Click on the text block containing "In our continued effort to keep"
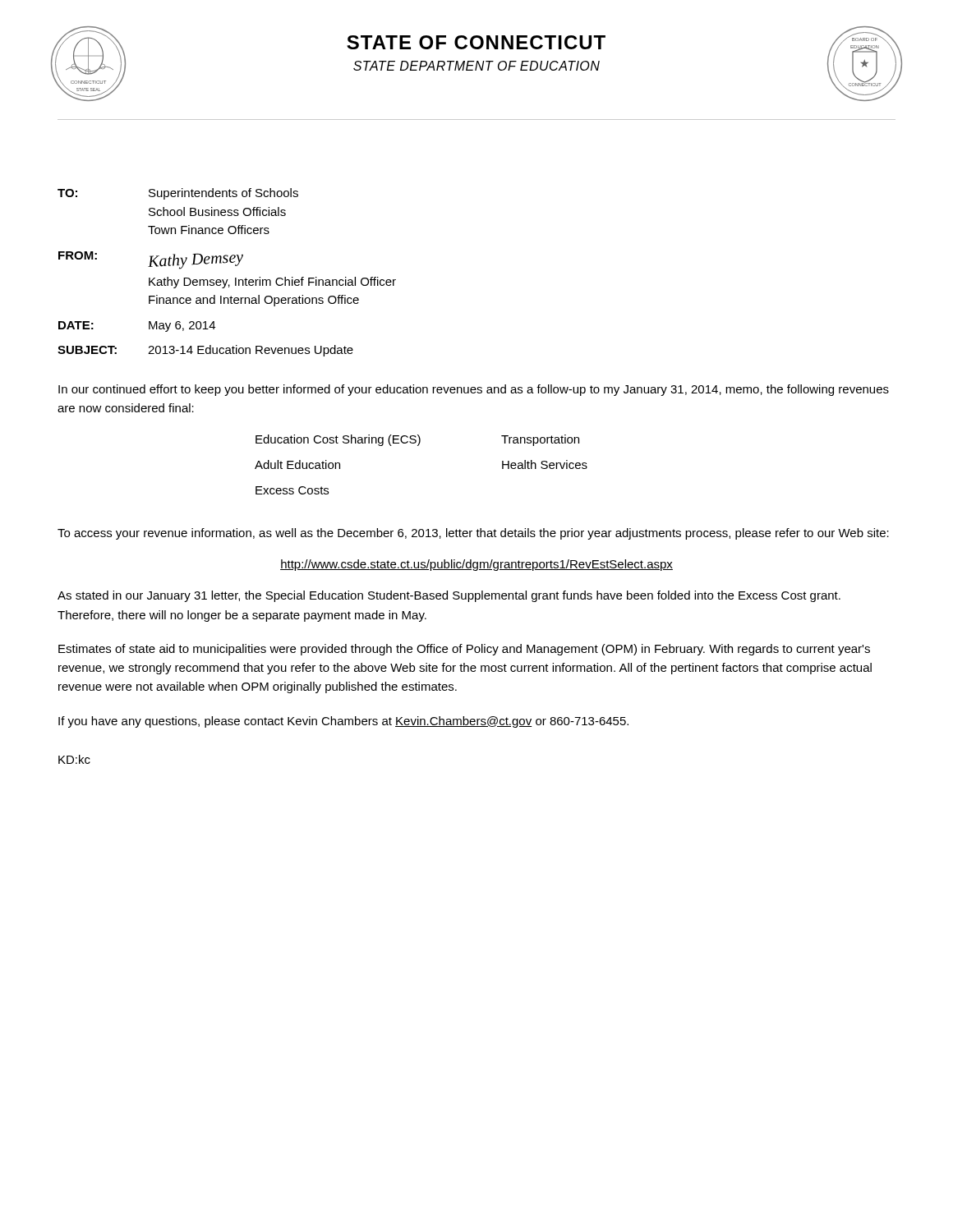 (473, 398)
